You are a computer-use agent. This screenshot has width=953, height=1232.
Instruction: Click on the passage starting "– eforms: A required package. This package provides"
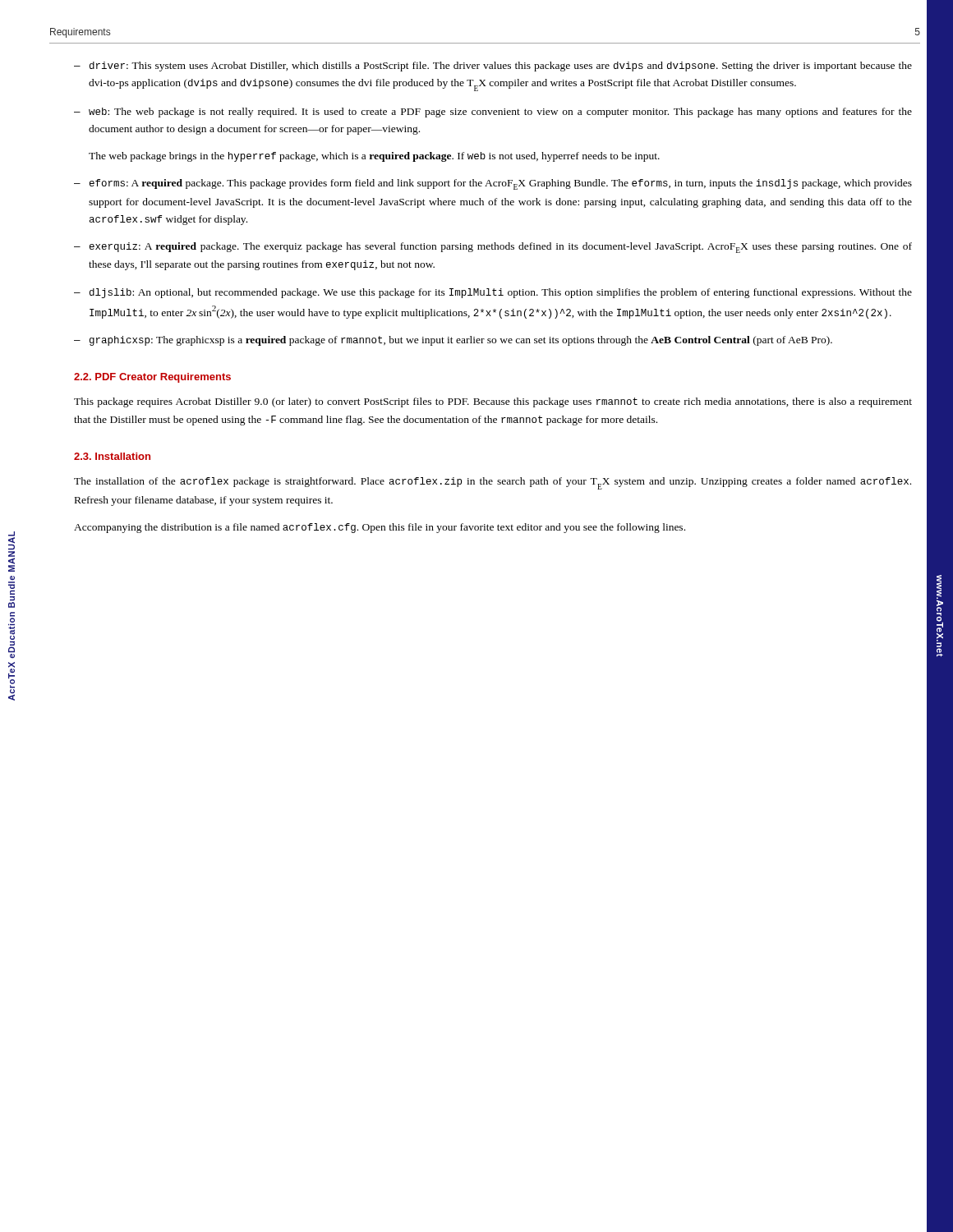tap(493, 202)
